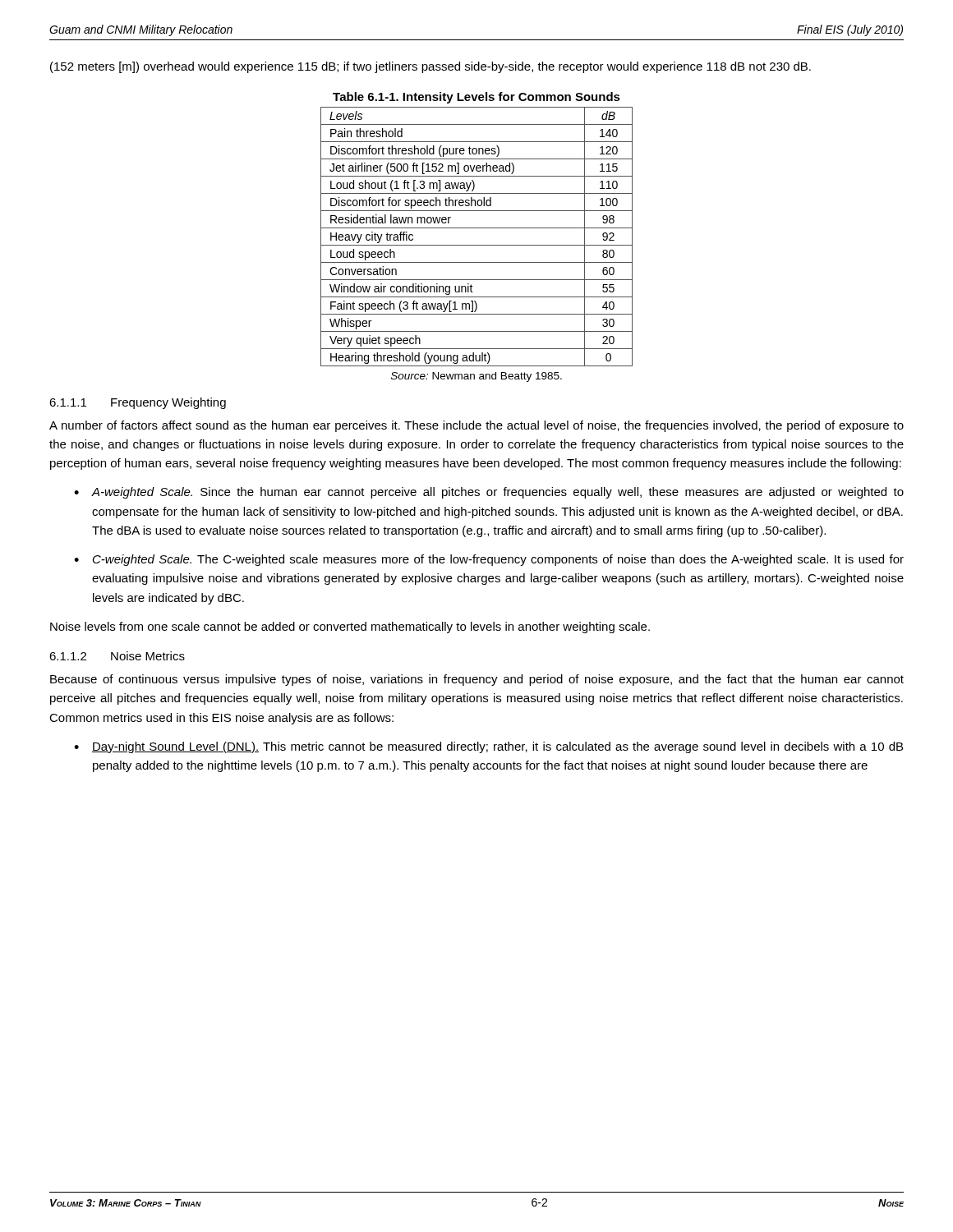Where does it say "Source: Newman and Beatty 1985."?
This screenshot has height=1232, width=953.
[x=476, y=375]
